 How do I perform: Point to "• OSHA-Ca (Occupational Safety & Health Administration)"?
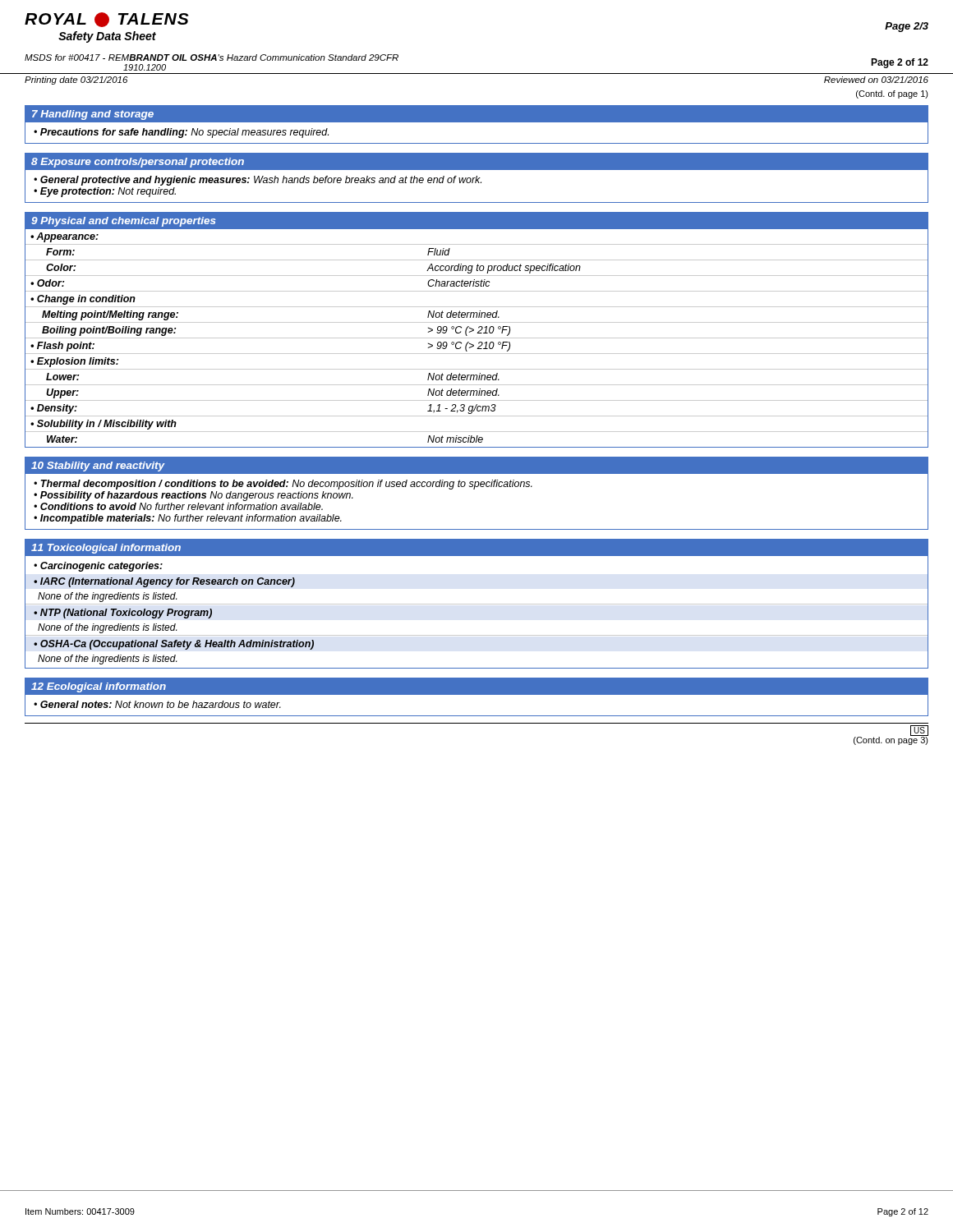(174, 644)
